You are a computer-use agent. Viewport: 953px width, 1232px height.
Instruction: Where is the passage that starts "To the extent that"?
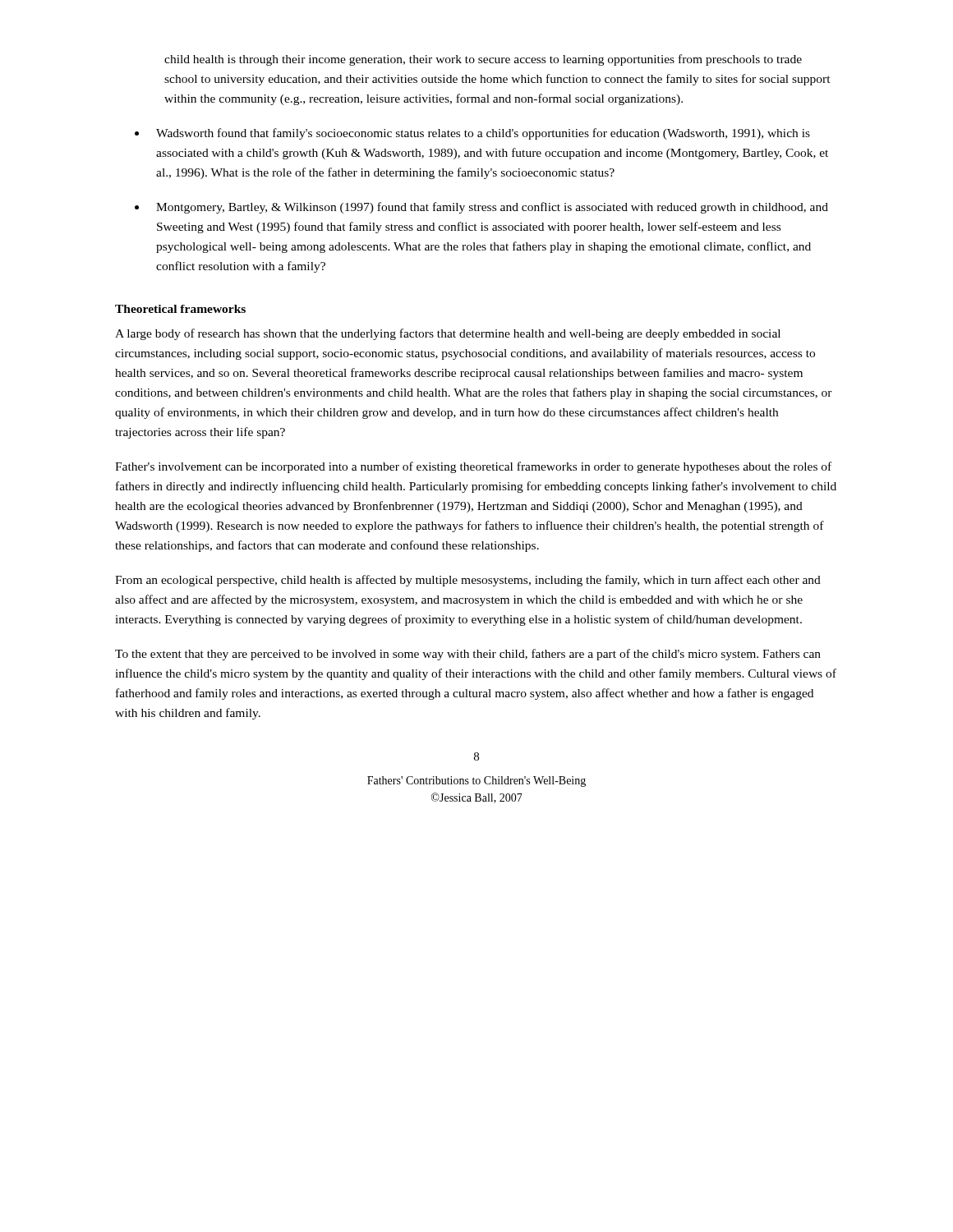pyautogui.click(x=476, y=683)
